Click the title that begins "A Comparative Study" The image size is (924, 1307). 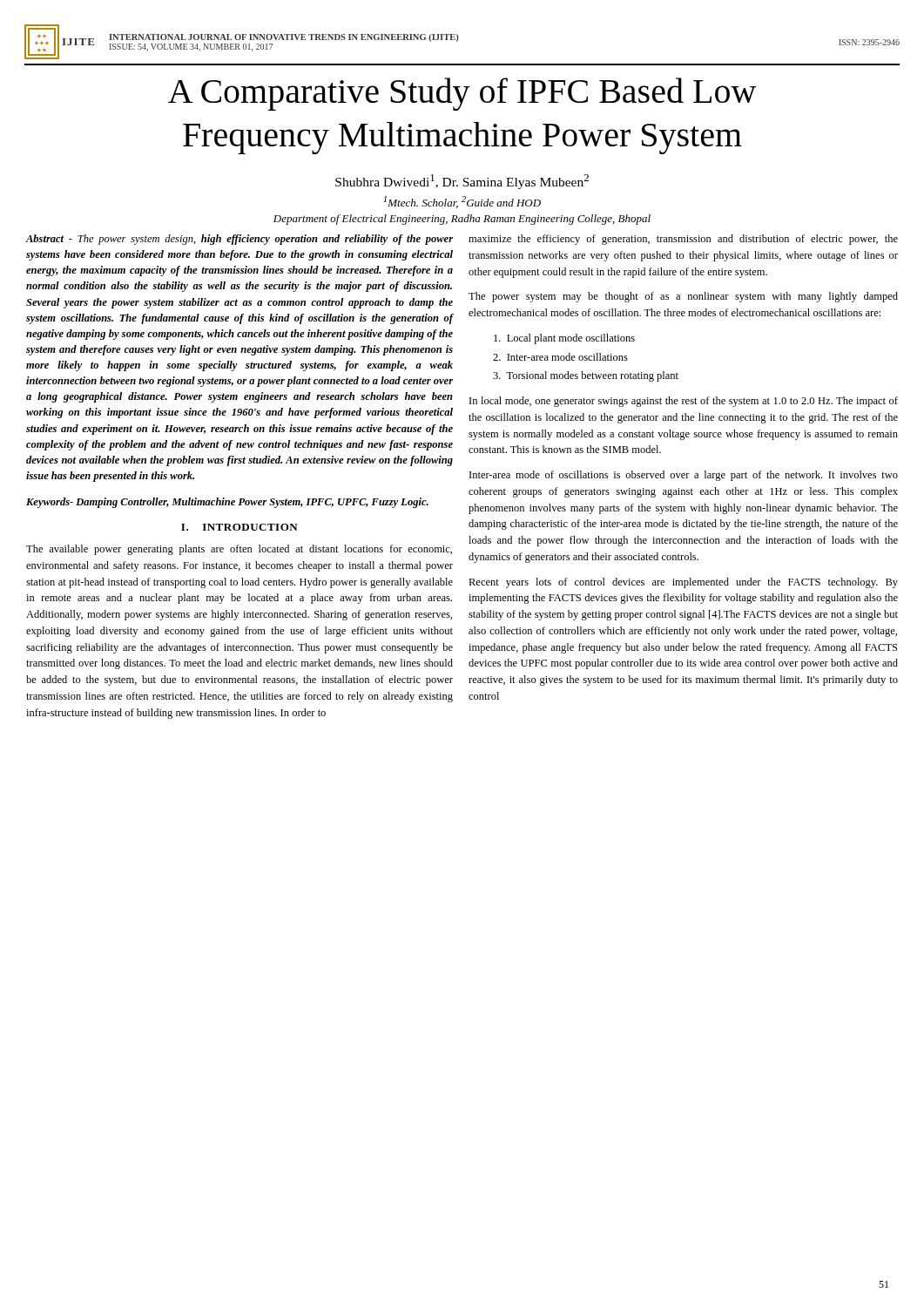462,148
